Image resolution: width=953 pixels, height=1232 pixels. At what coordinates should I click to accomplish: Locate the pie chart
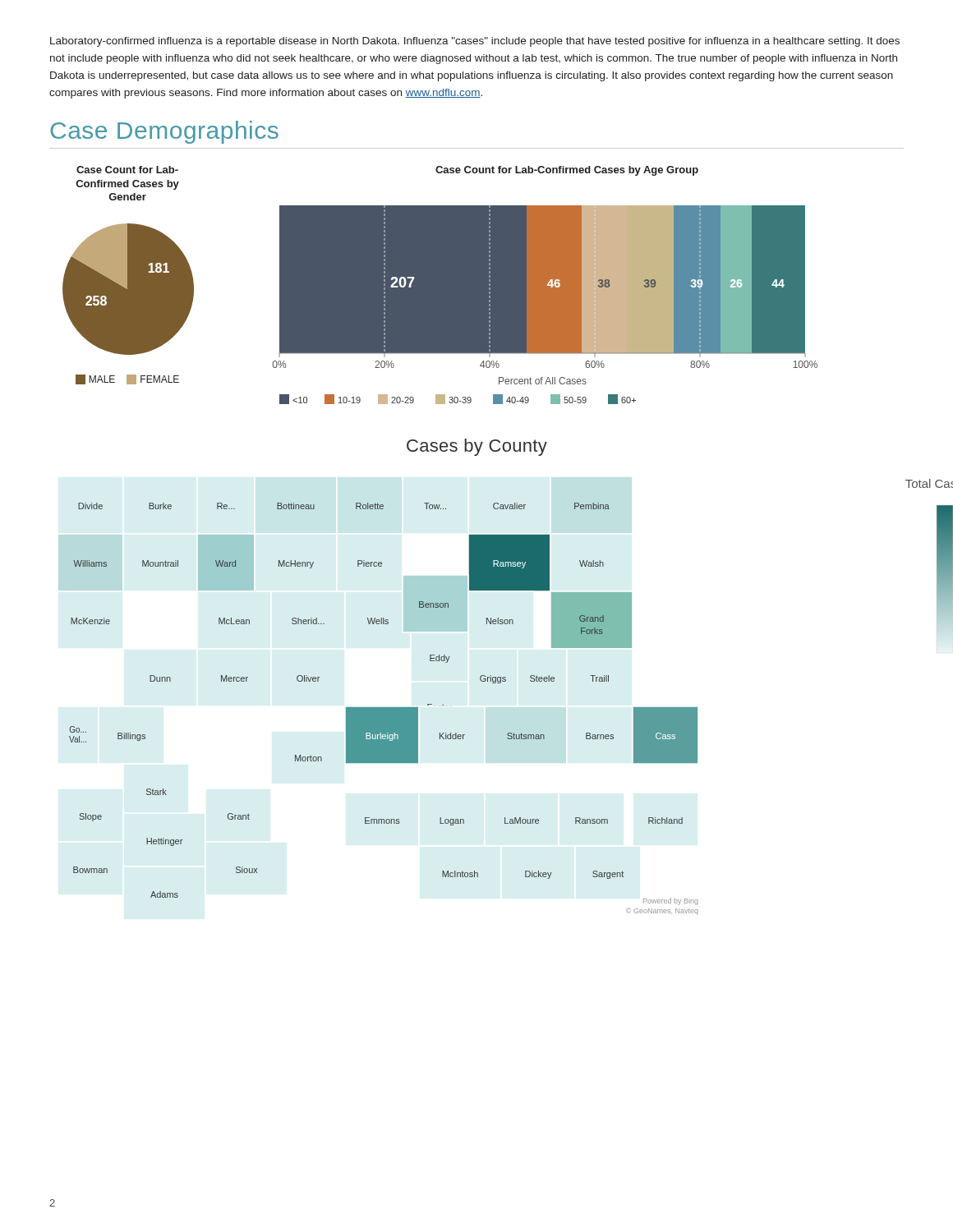pyautogui.click(x=127, y=274)
